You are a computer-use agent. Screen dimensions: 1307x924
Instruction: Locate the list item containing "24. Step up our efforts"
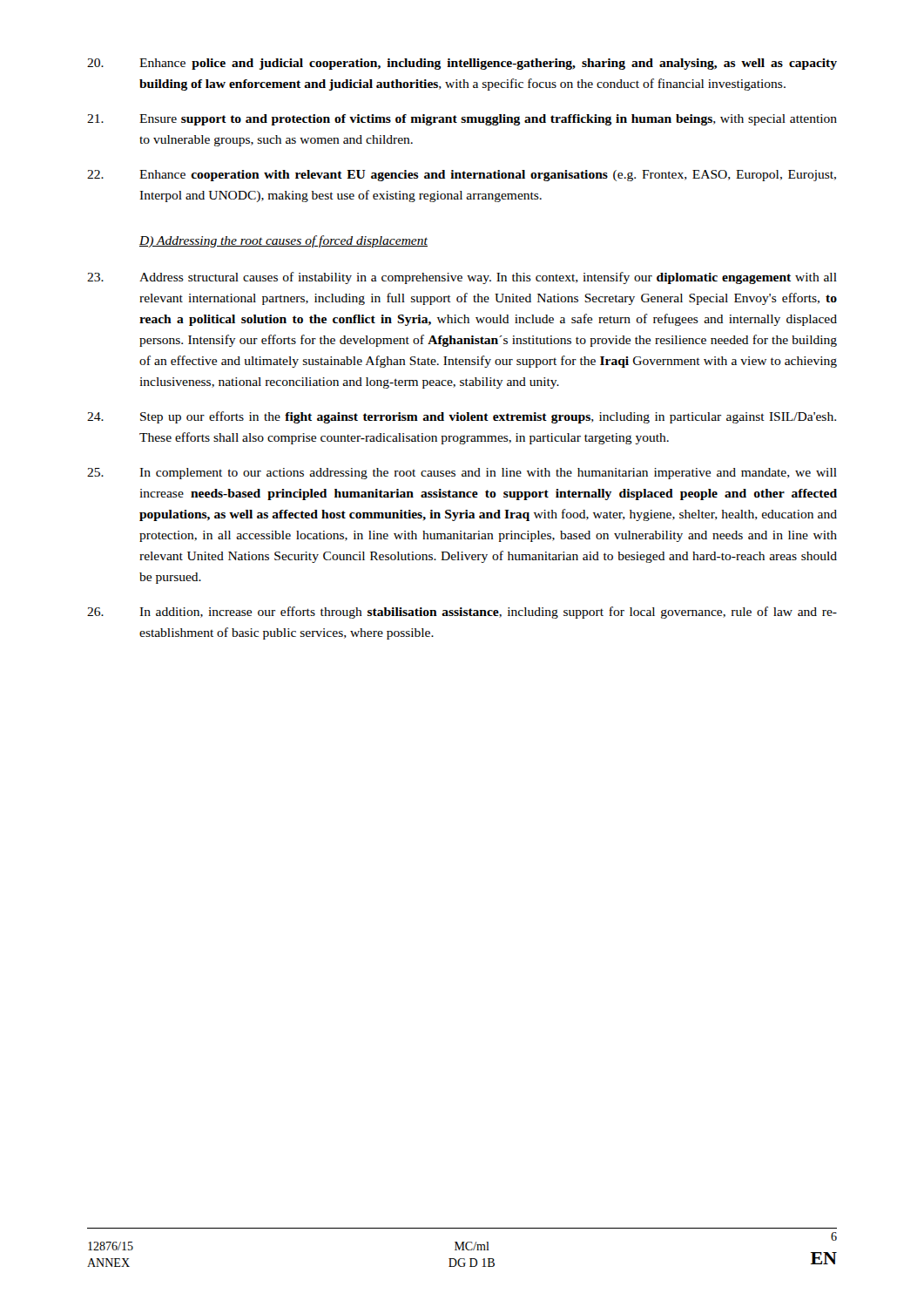pyautogui.click(x=462, y=427)
